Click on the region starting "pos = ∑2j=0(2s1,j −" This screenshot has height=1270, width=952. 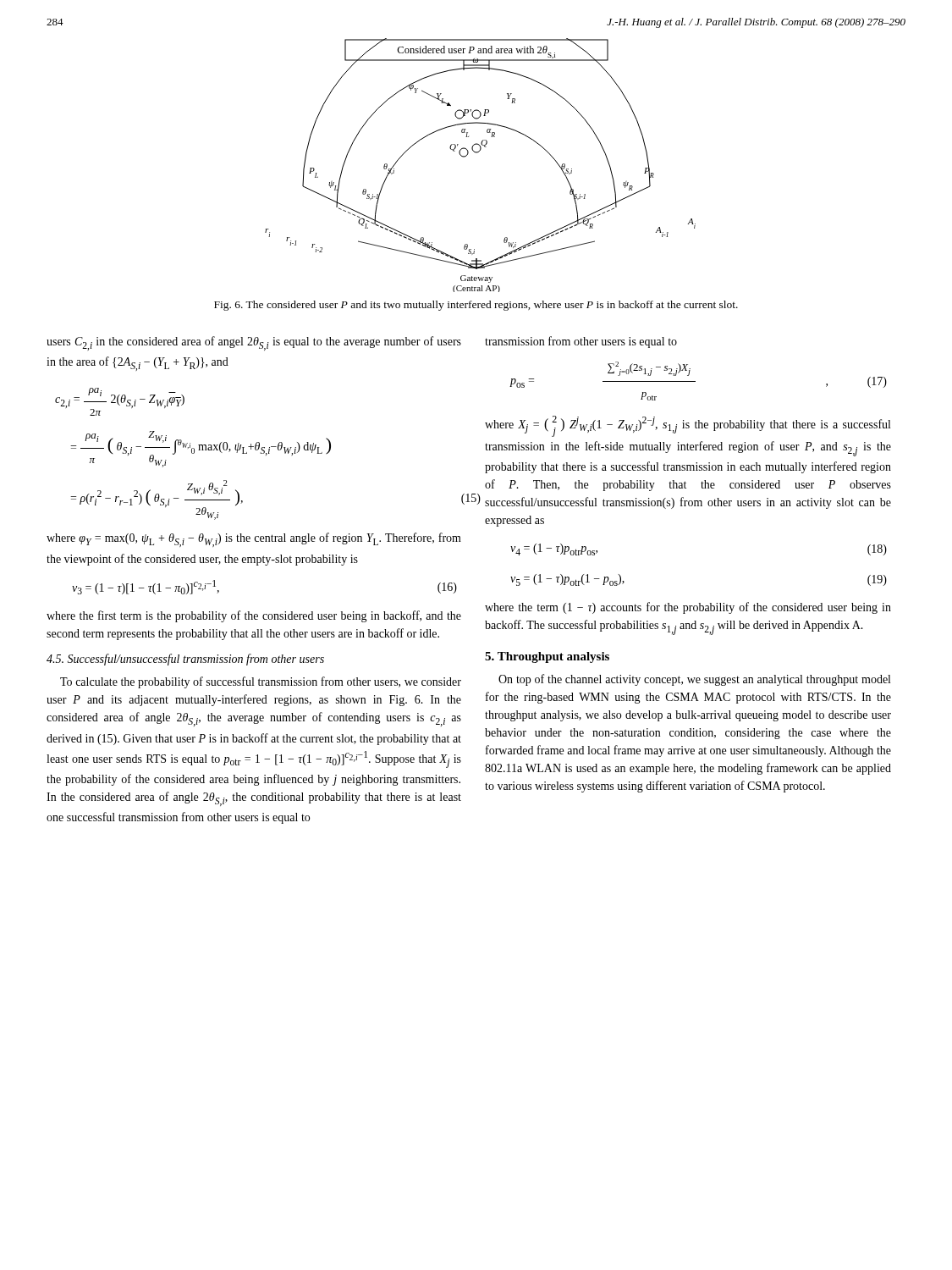pos(688,382)
